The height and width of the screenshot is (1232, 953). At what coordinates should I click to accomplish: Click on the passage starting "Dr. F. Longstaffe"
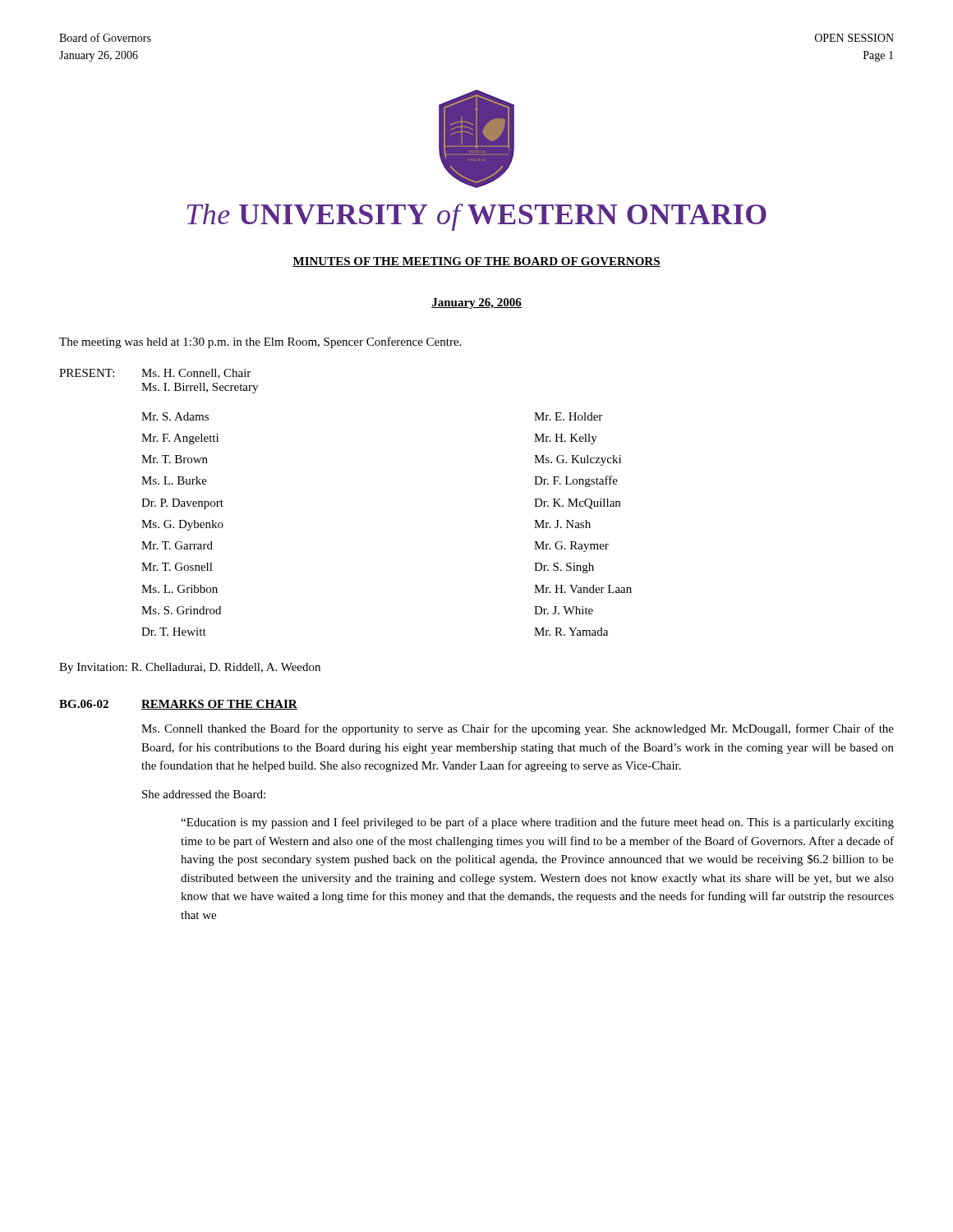576,481
